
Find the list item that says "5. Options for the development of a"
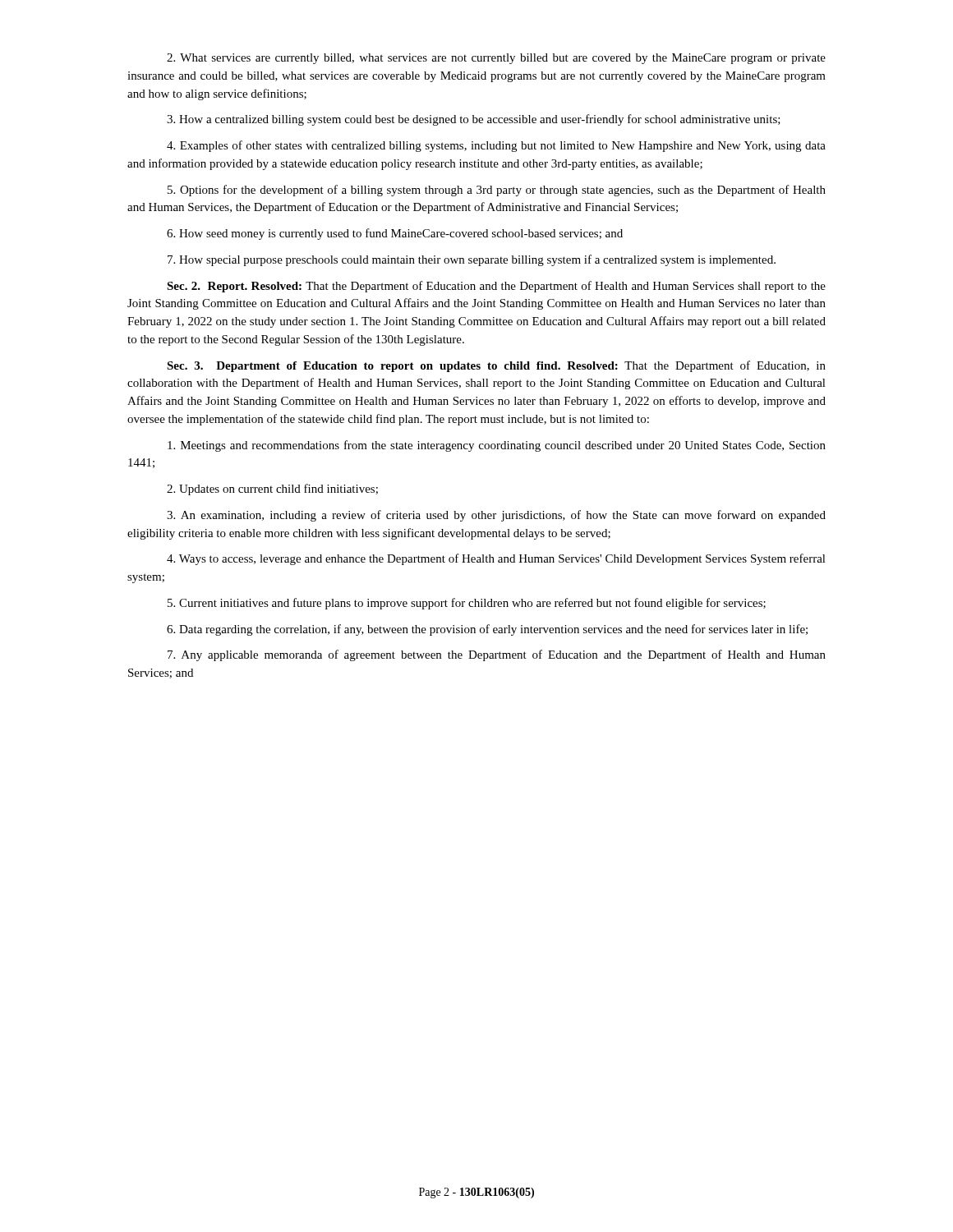point(476,199)
